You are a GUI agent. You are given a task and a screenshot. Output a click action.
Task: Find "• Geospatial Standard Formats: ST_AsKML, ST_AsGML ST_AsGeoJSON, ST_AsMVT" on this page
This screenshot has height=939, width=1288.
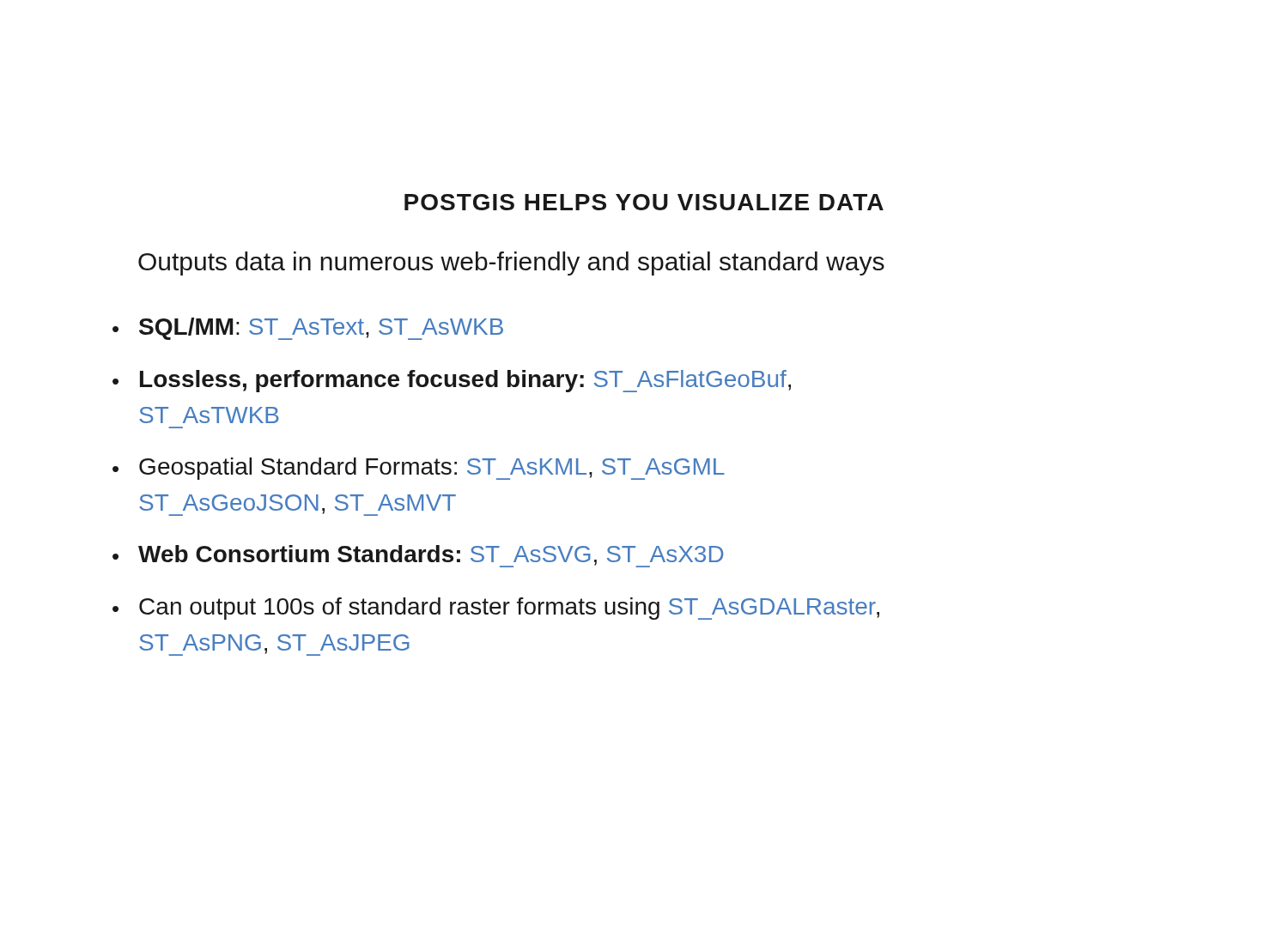[x=644, y=485]
